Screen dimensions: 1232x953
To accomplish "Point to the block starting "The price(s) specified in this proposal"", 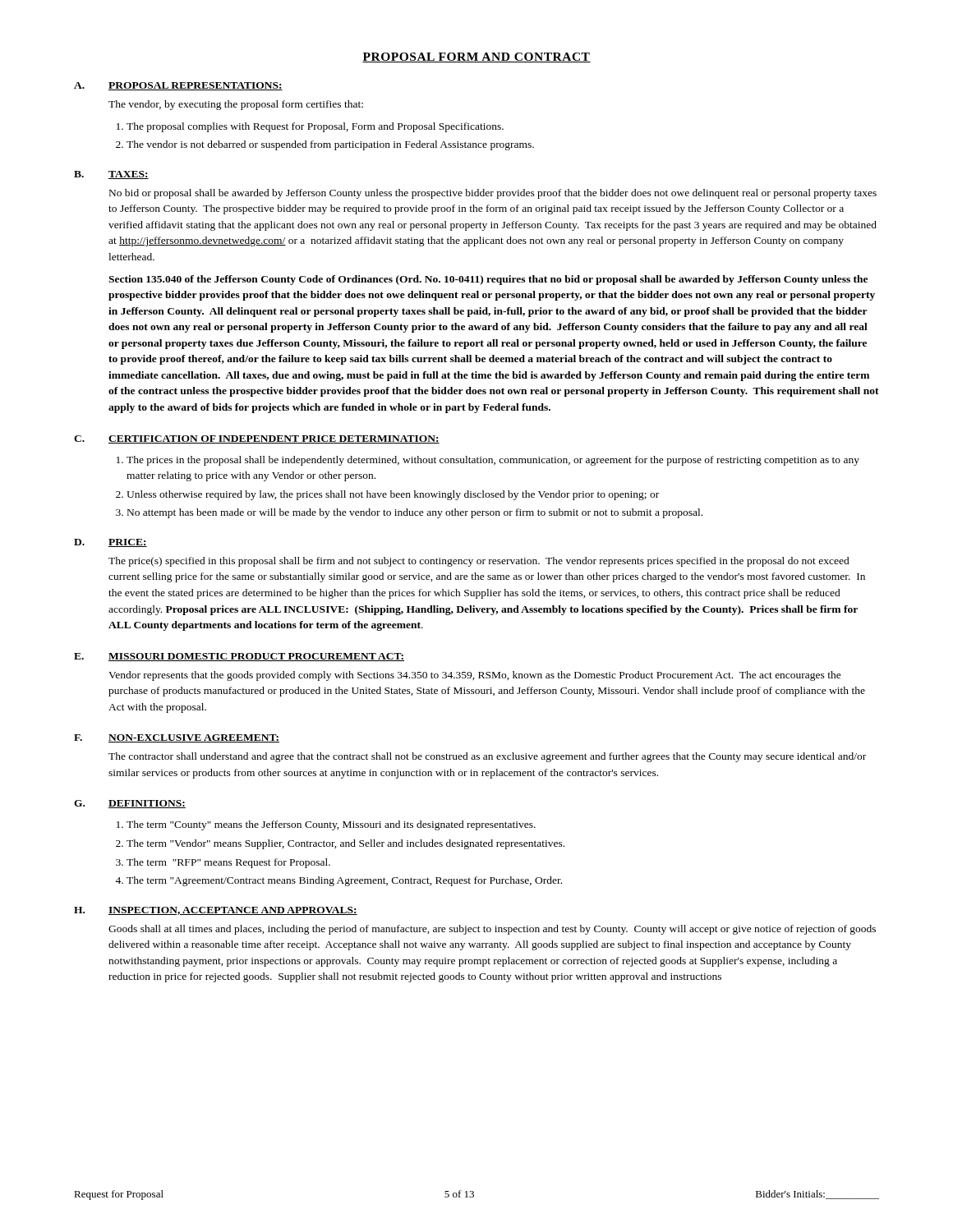I will [x=494, y=593].
